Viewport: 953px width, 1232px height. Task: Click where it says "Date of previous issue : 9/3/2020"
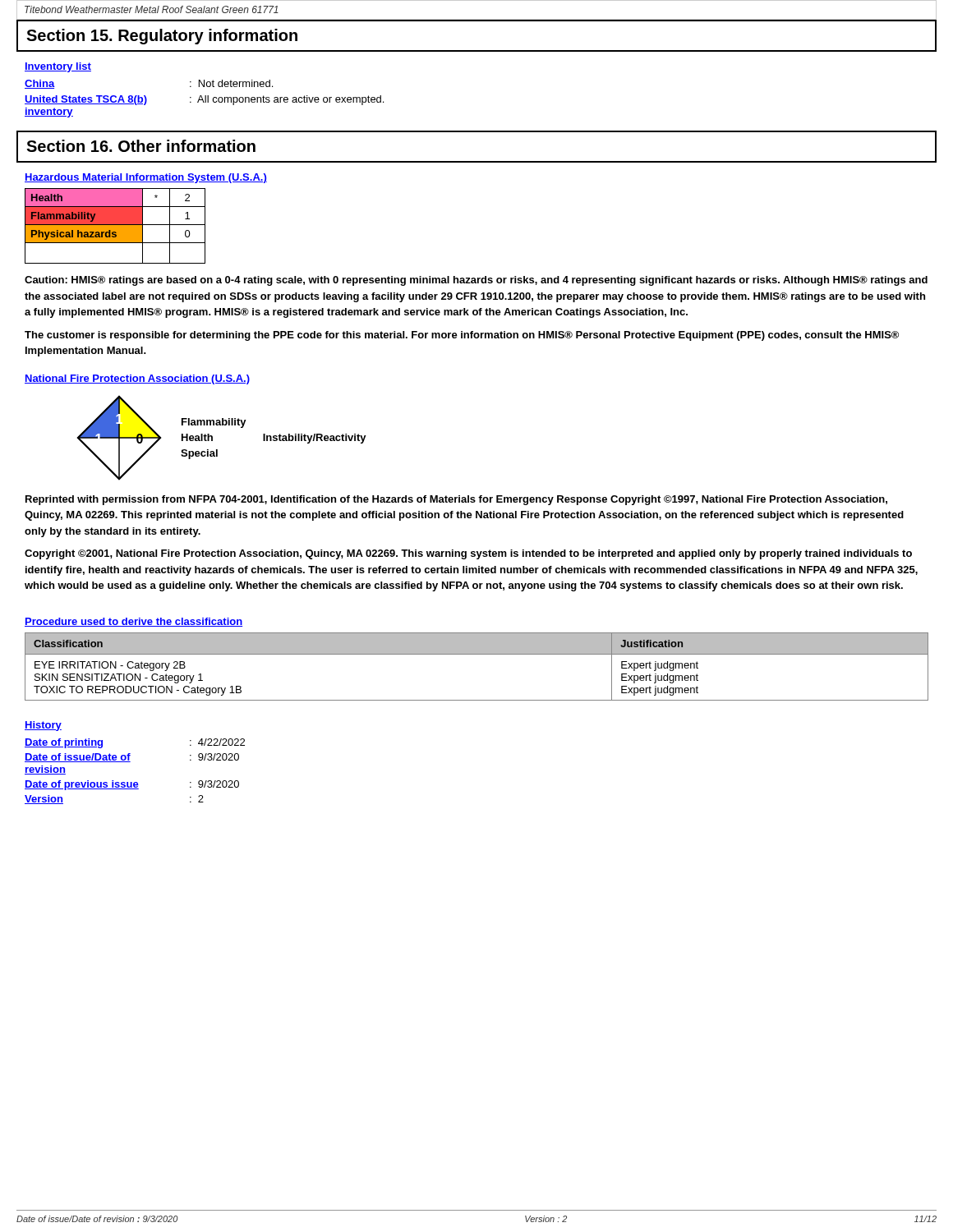click(x=132, y=784)
